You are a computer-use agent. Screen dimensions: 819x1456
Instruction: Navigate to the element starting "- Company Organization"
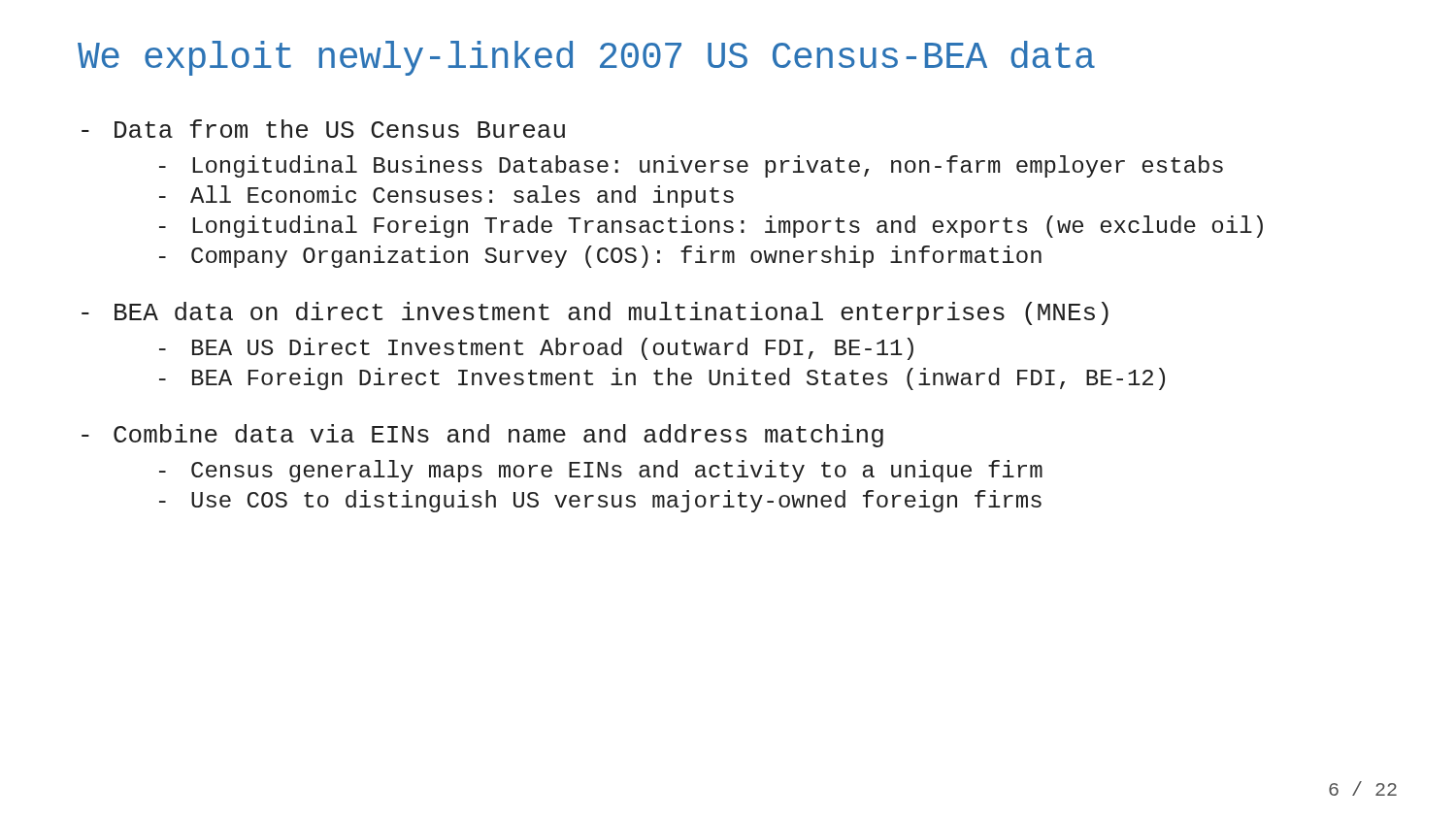tap(599, 257)
